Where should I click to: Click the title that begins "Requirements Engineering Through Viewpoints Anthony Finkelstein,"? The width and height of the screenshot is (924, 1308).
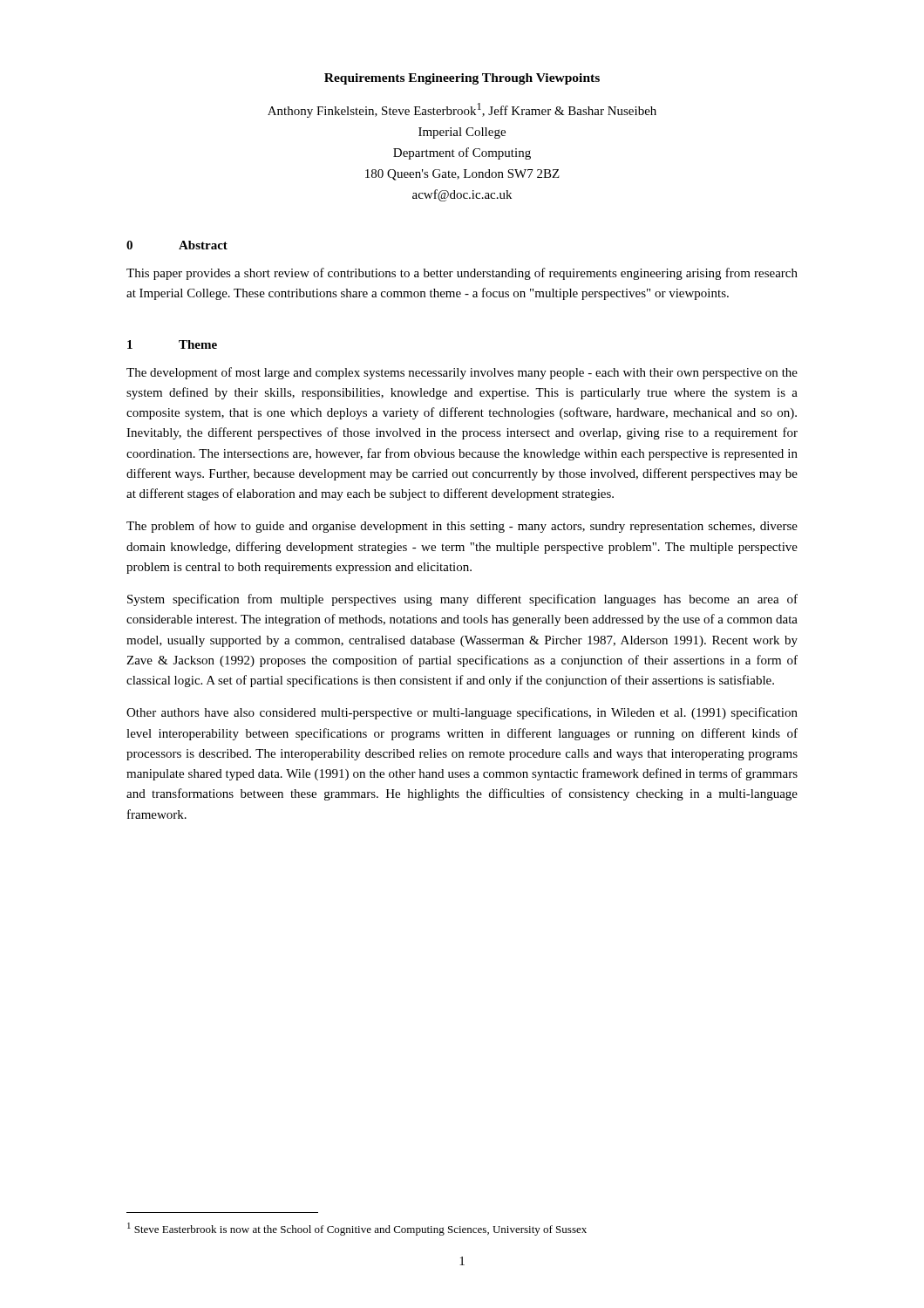[462, 137]
